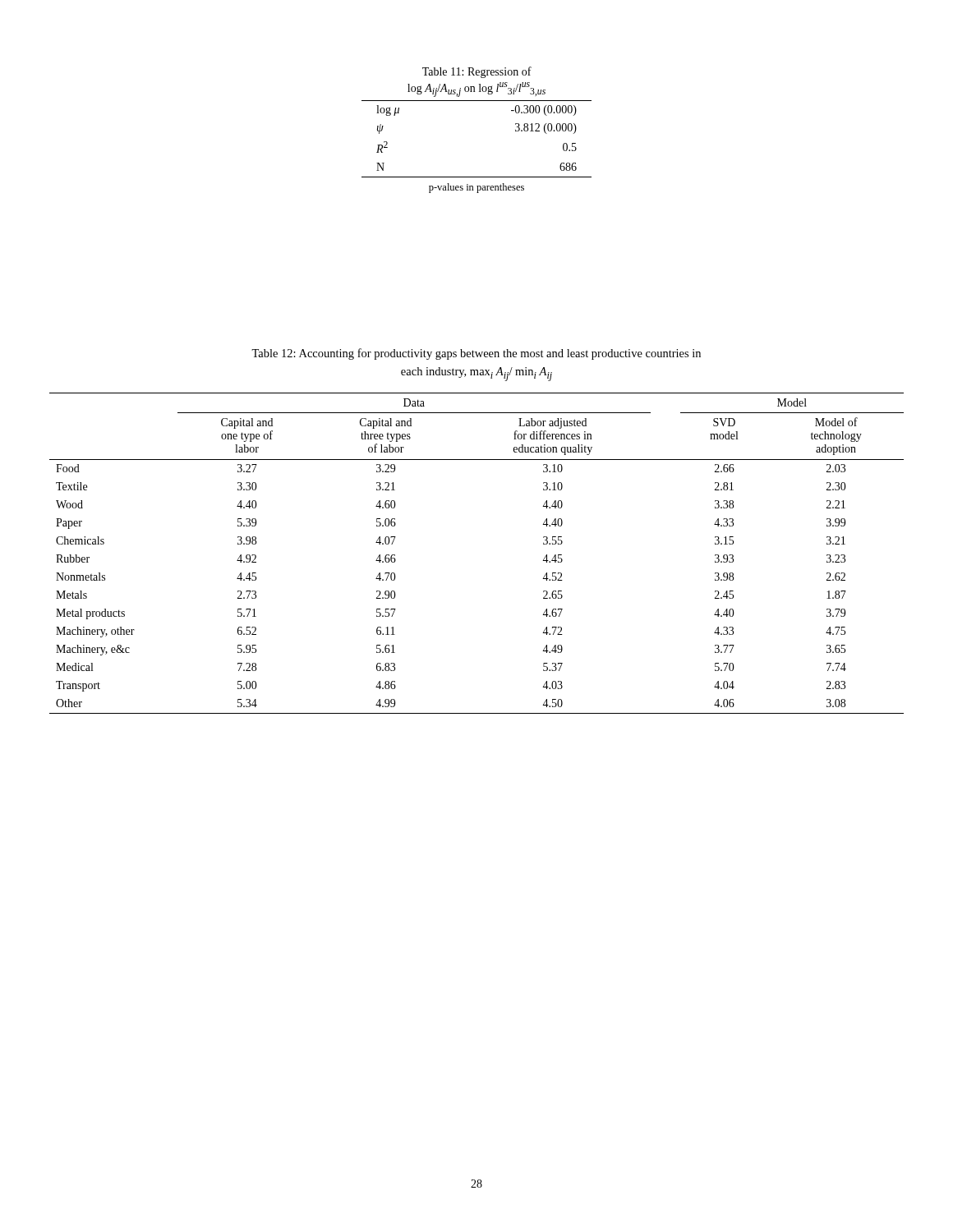
Task: Point to the passage starting "Table 11: Regression of log Aij/Aus,j on"
Action: [476, 81]
